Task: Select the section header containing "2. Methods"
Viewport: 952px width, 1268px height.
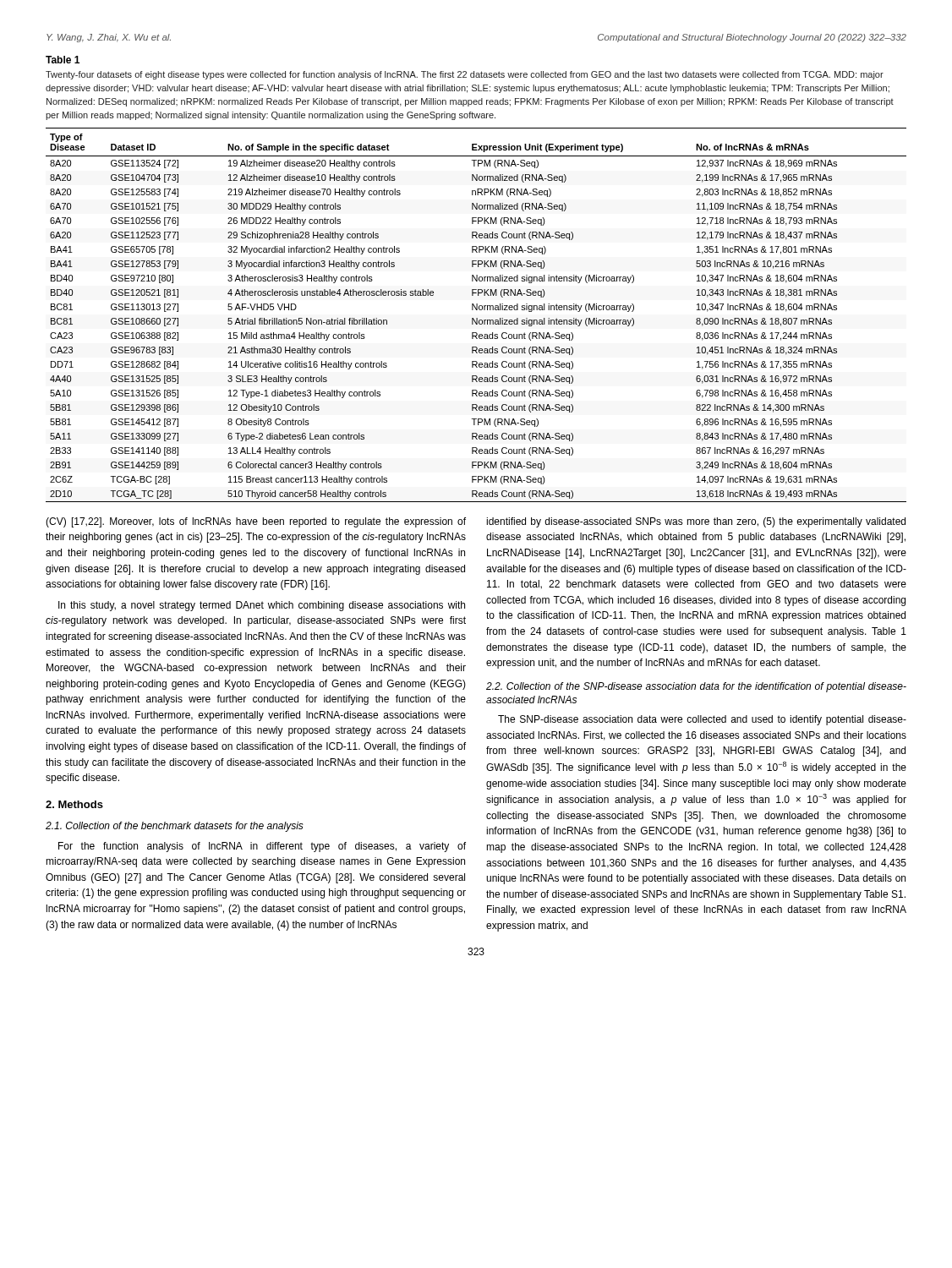Action: click(74, 804)
